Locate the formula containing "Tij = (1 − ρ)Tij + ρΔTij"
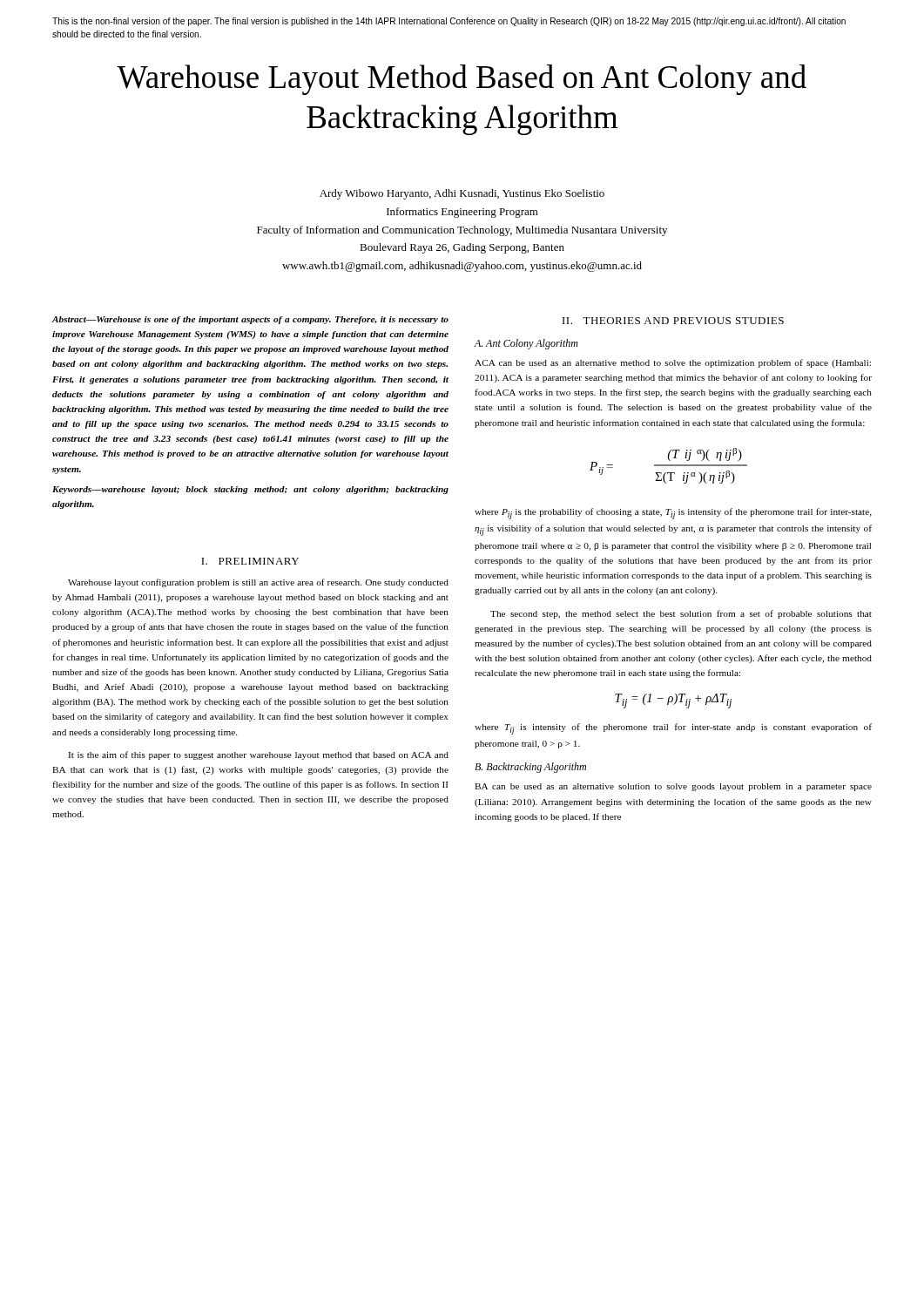The image size is (924, 1307). coord(673,700)
